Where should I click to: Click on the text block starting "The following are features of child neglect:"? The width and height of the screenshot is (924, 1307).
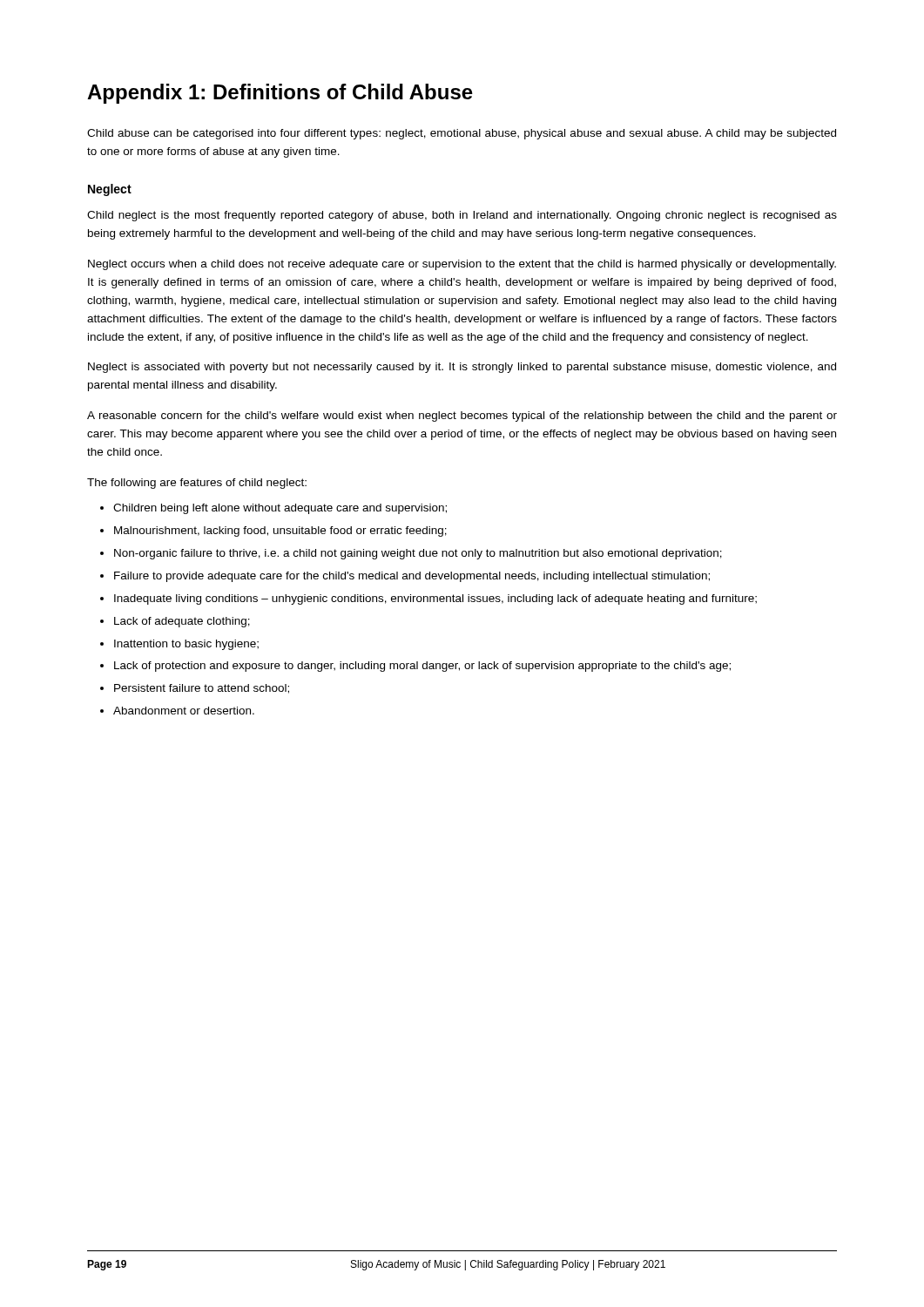pyautogui.click(x=197, y=482)
